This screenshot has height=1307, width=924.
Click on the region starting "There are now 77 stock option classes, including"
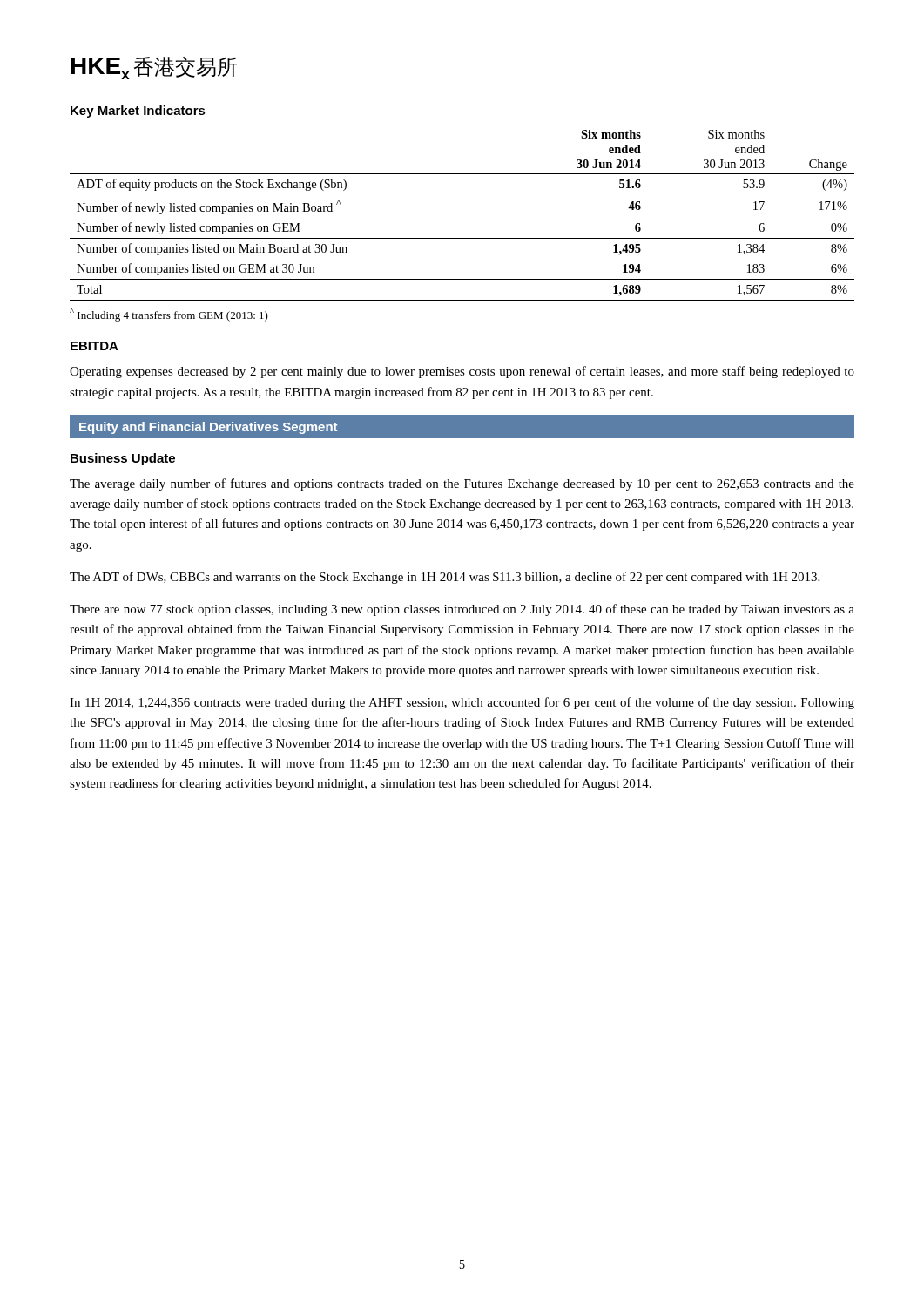462,640
